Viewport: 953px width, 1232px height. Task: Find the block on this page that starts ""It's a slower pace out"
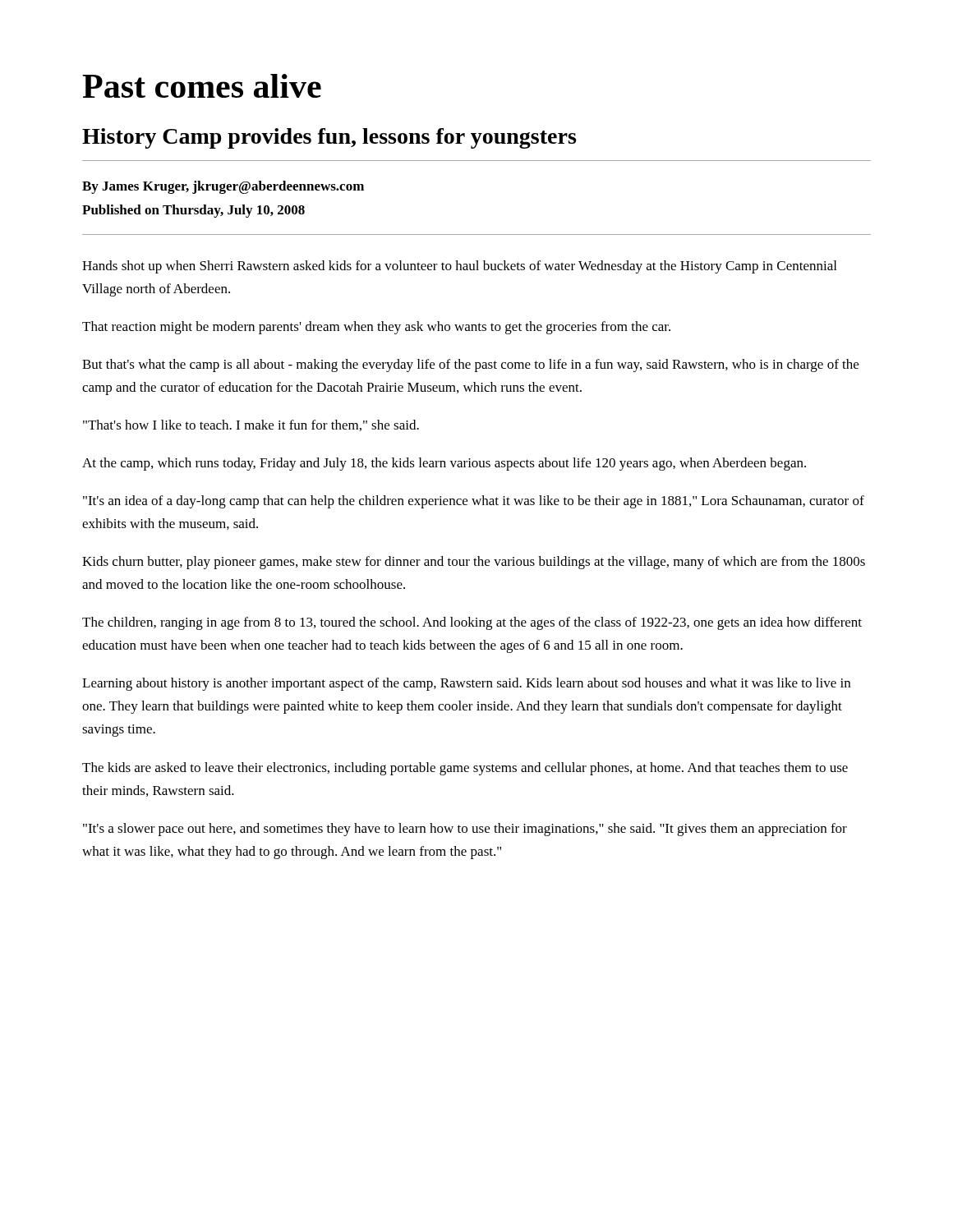click(464, 840)
